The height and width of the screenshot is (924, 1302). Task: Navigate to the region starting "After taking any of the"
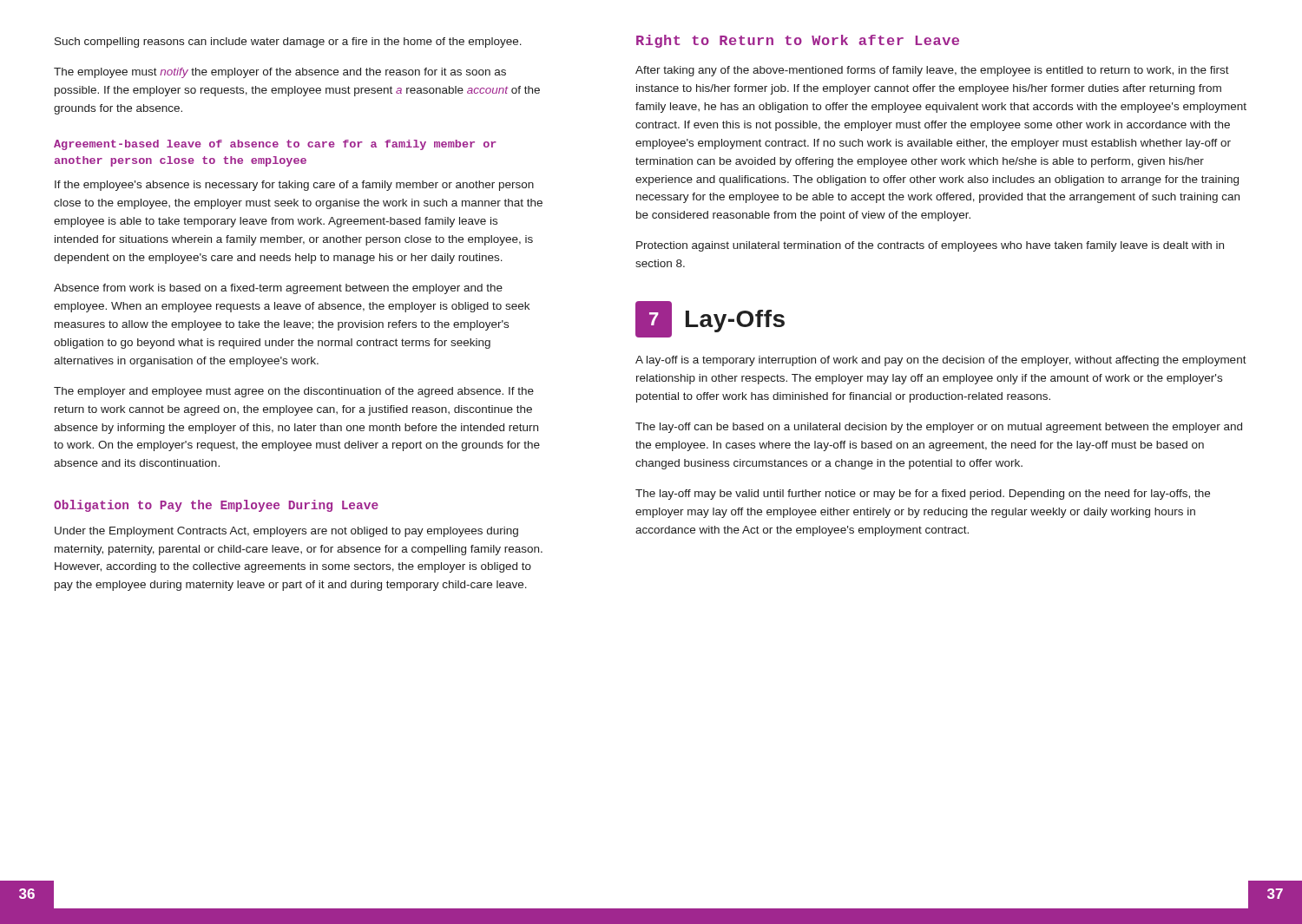pos(941,142)
